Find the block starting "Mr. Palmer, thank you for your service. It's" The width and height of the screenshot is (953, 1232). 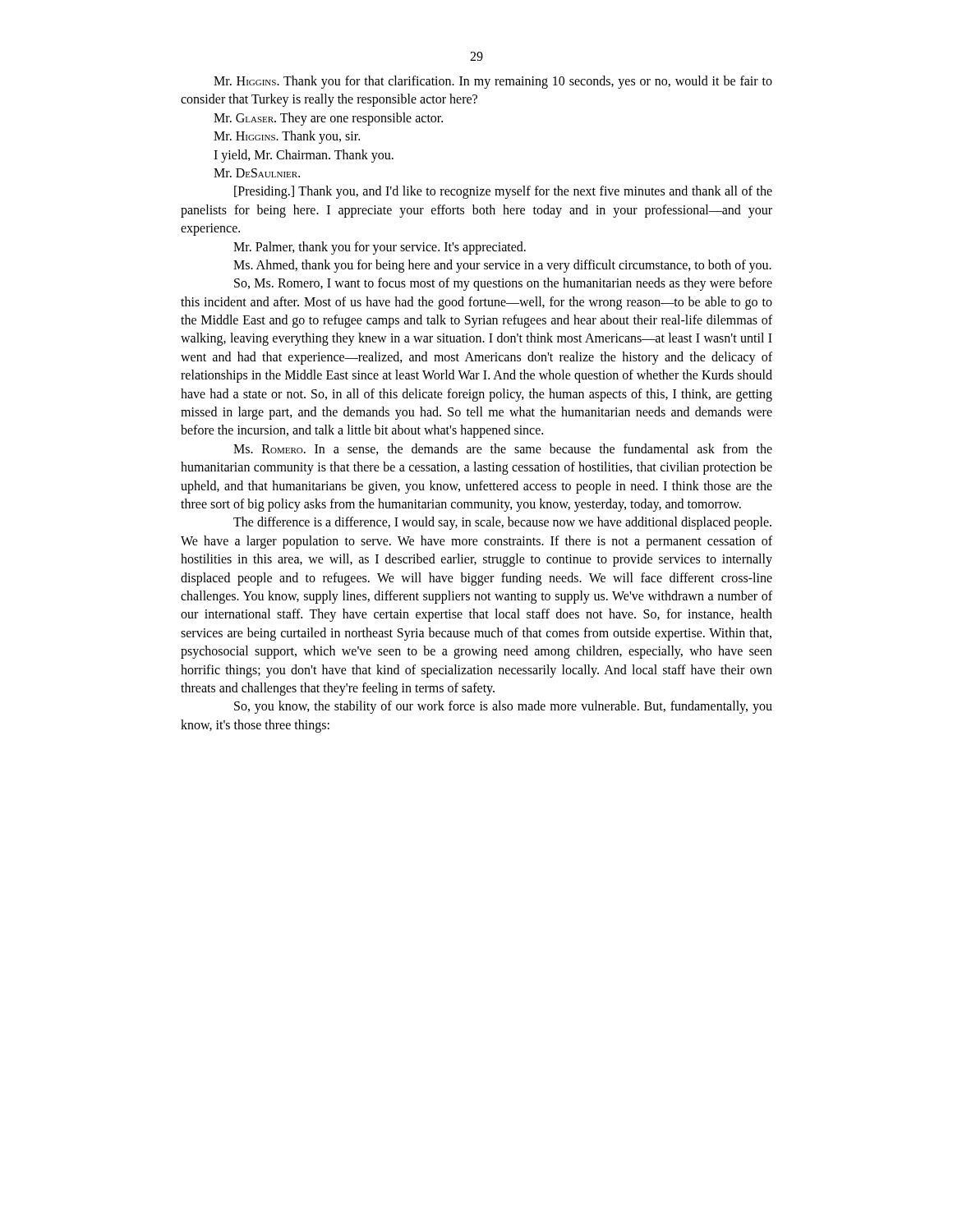(380, 246)
